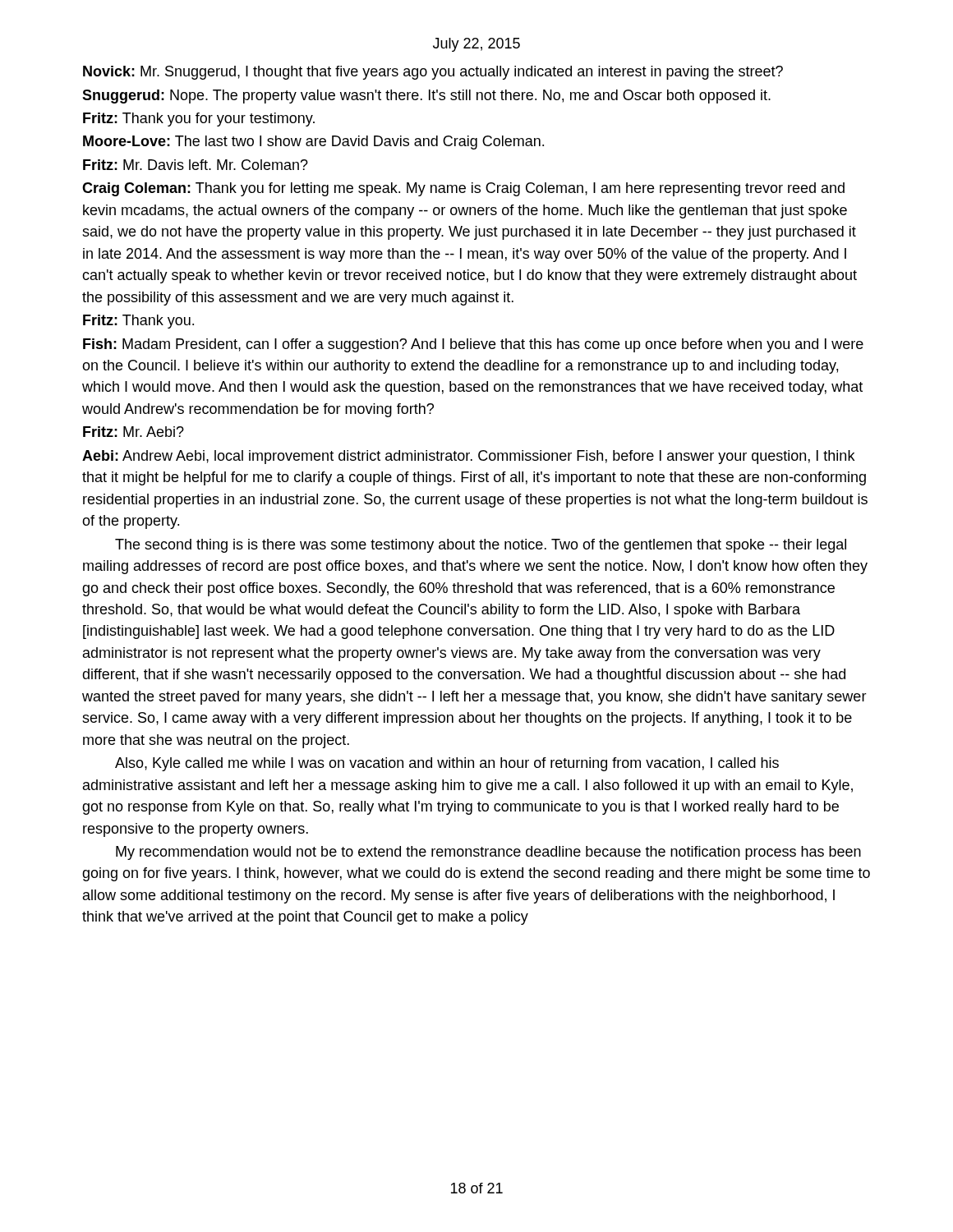Image resolution: width=953 pixels, height=1232 pixels.
Task: Select the text block containing "Aebi: Andrew Aebi, local improvement district"
Action: (476, 488)
